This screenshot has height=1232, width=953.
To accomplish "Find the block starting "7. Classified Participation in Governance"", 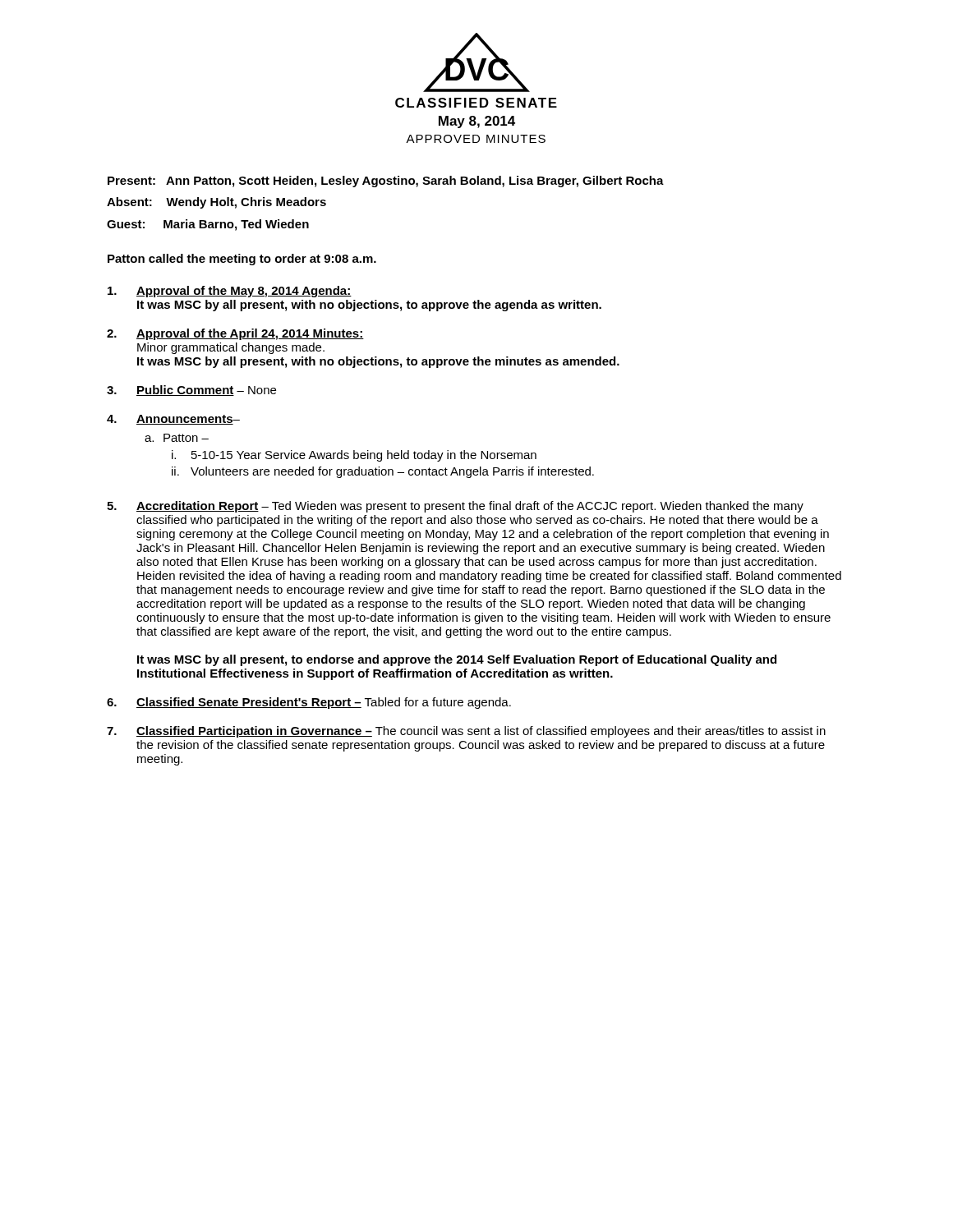I will pos(476,744).
